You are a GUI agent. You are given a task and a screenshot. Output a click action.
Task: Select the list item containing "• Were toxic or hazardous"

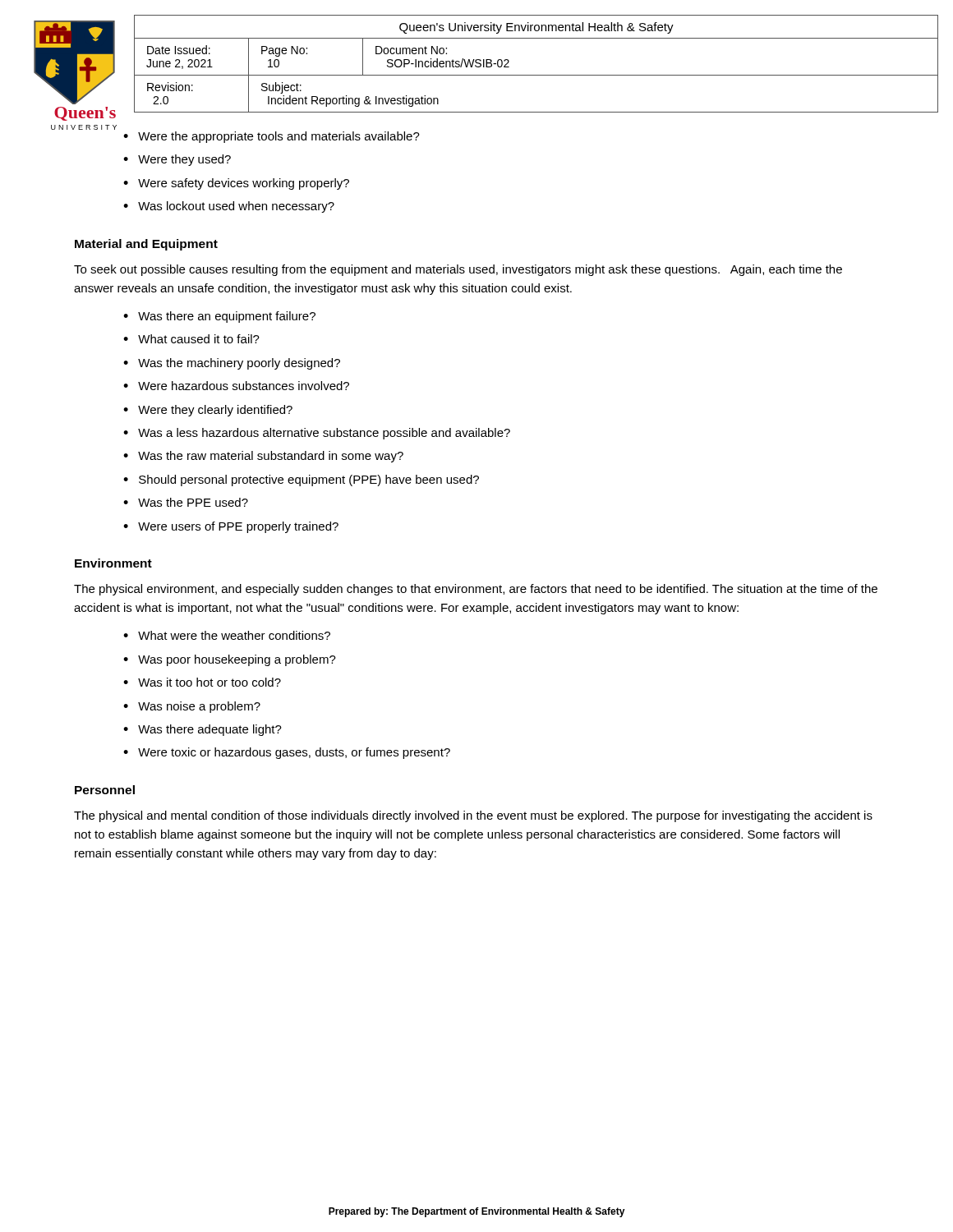[x=287, y=753]
